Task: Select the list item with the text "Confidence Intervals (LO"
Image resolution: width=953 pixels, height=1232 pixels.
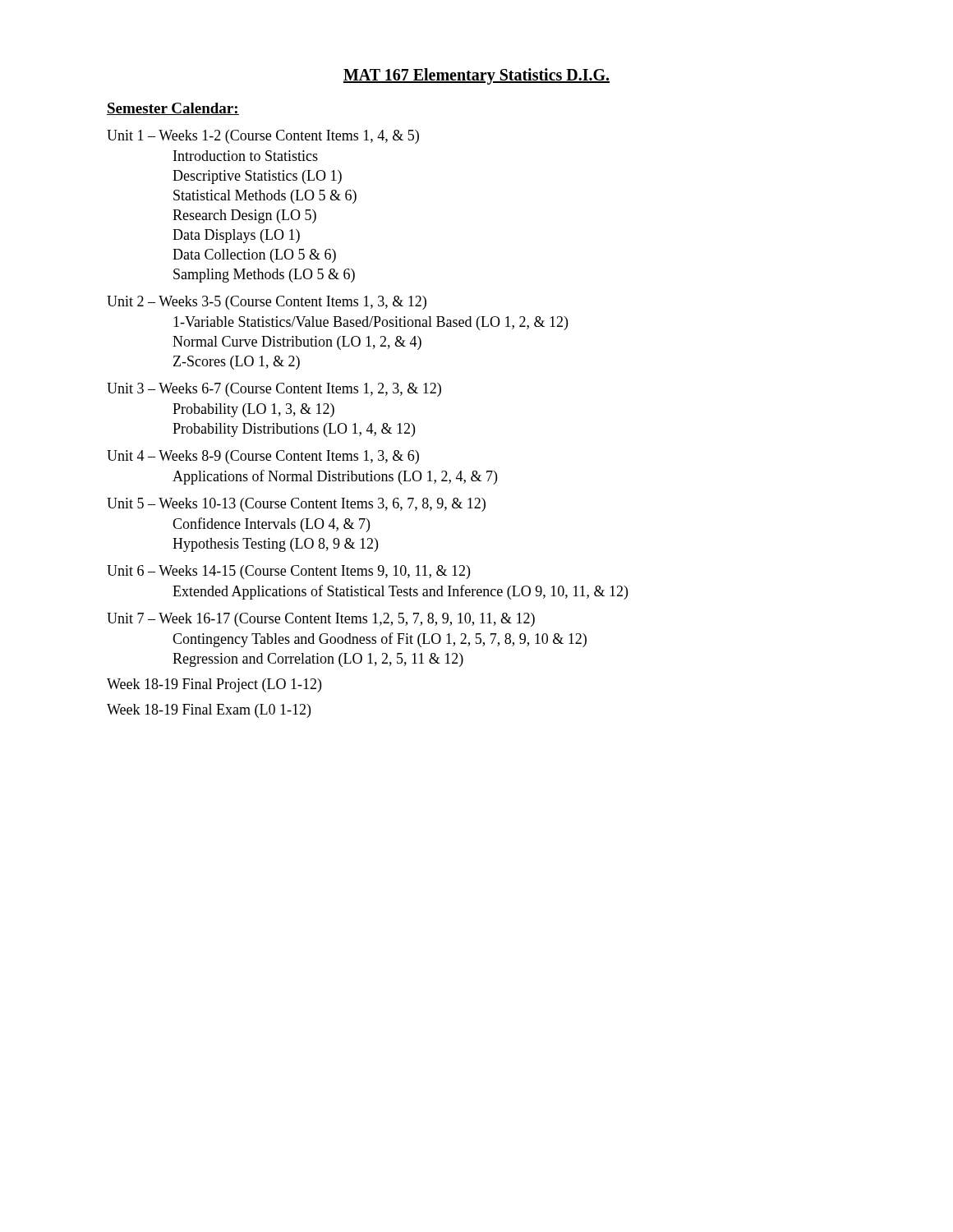Action: point(271,524)
